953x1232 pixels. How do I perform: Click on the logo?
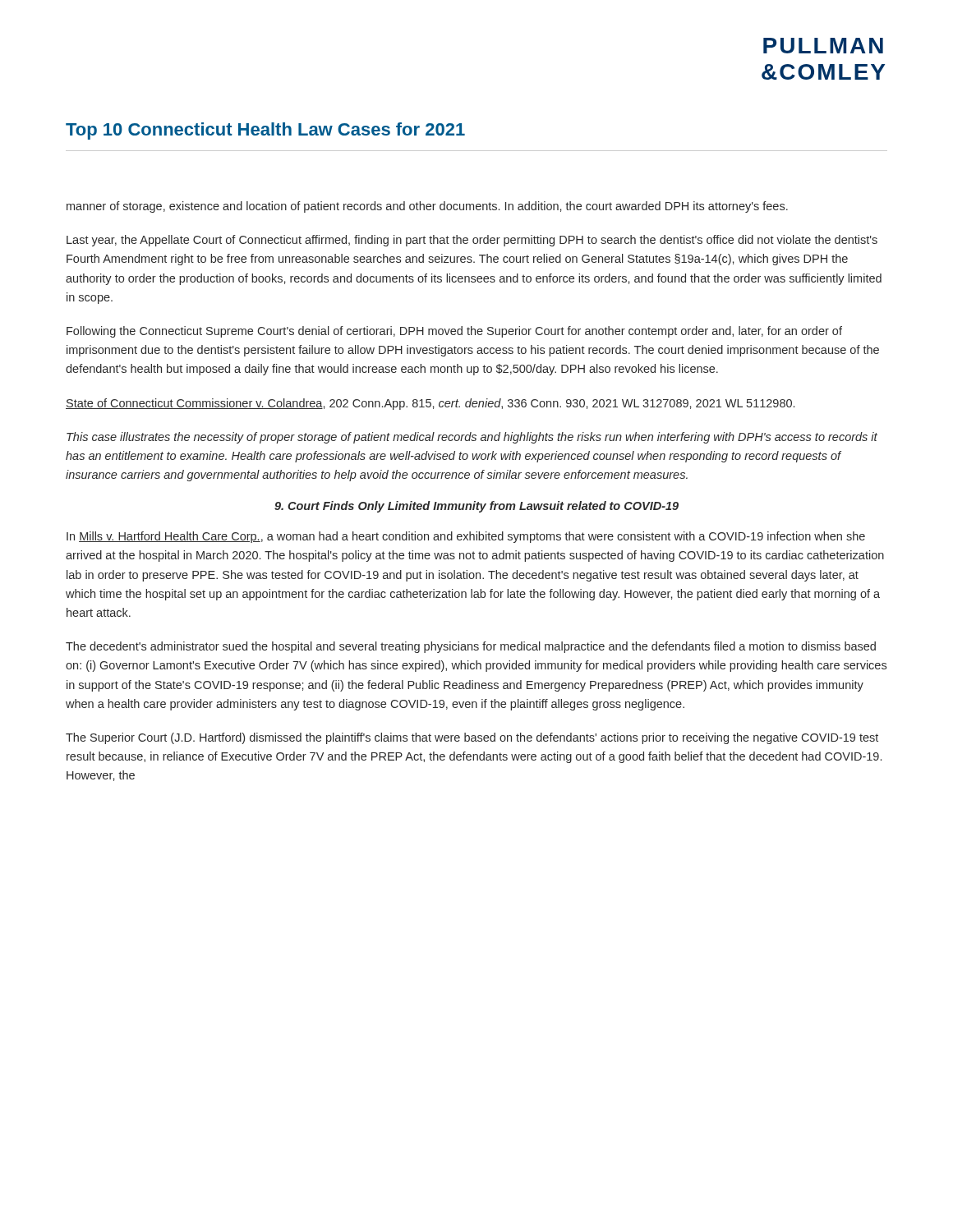pos(824,59)
